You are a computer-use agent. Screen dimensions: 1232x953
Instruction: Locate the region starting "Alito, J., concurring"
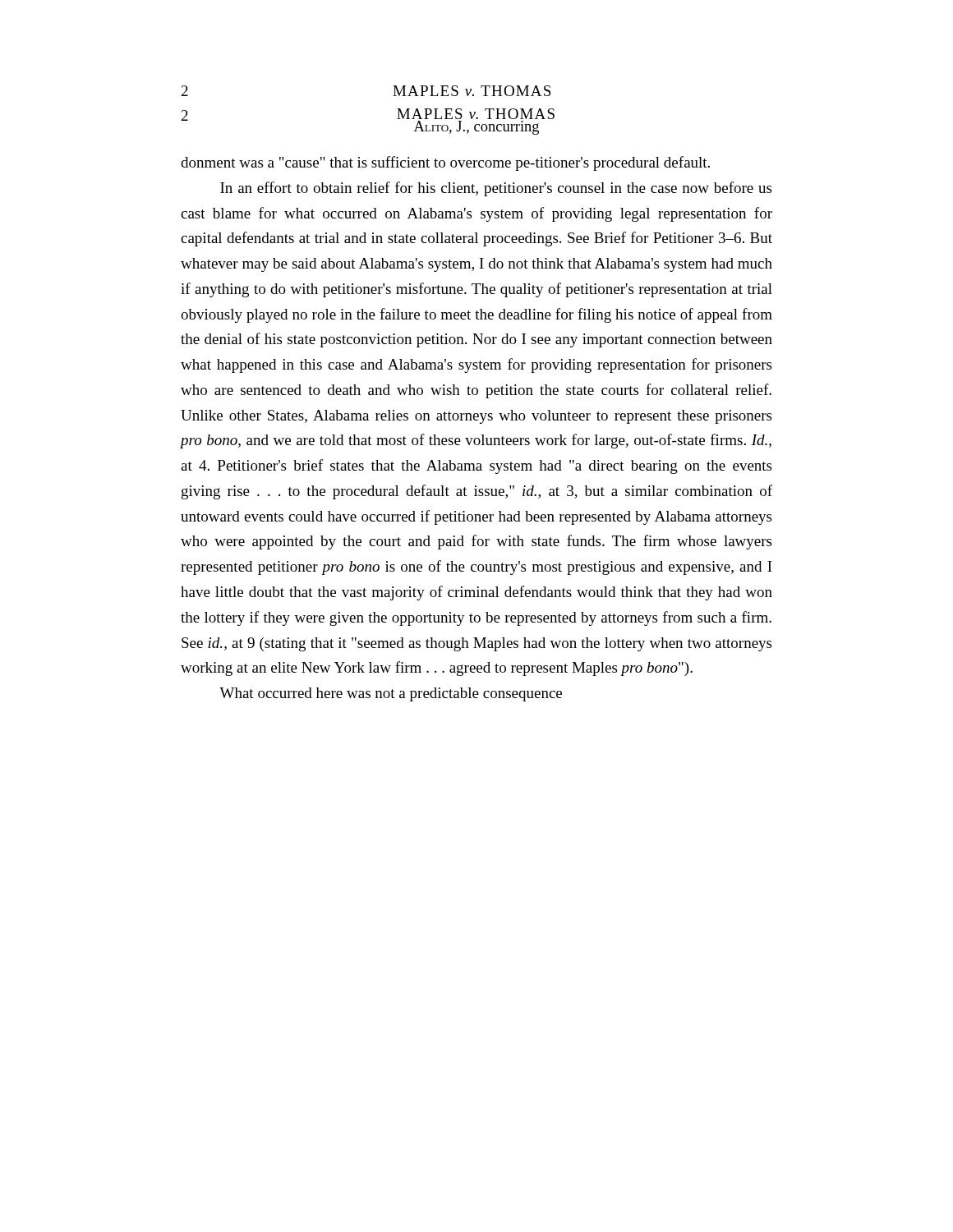476,126
